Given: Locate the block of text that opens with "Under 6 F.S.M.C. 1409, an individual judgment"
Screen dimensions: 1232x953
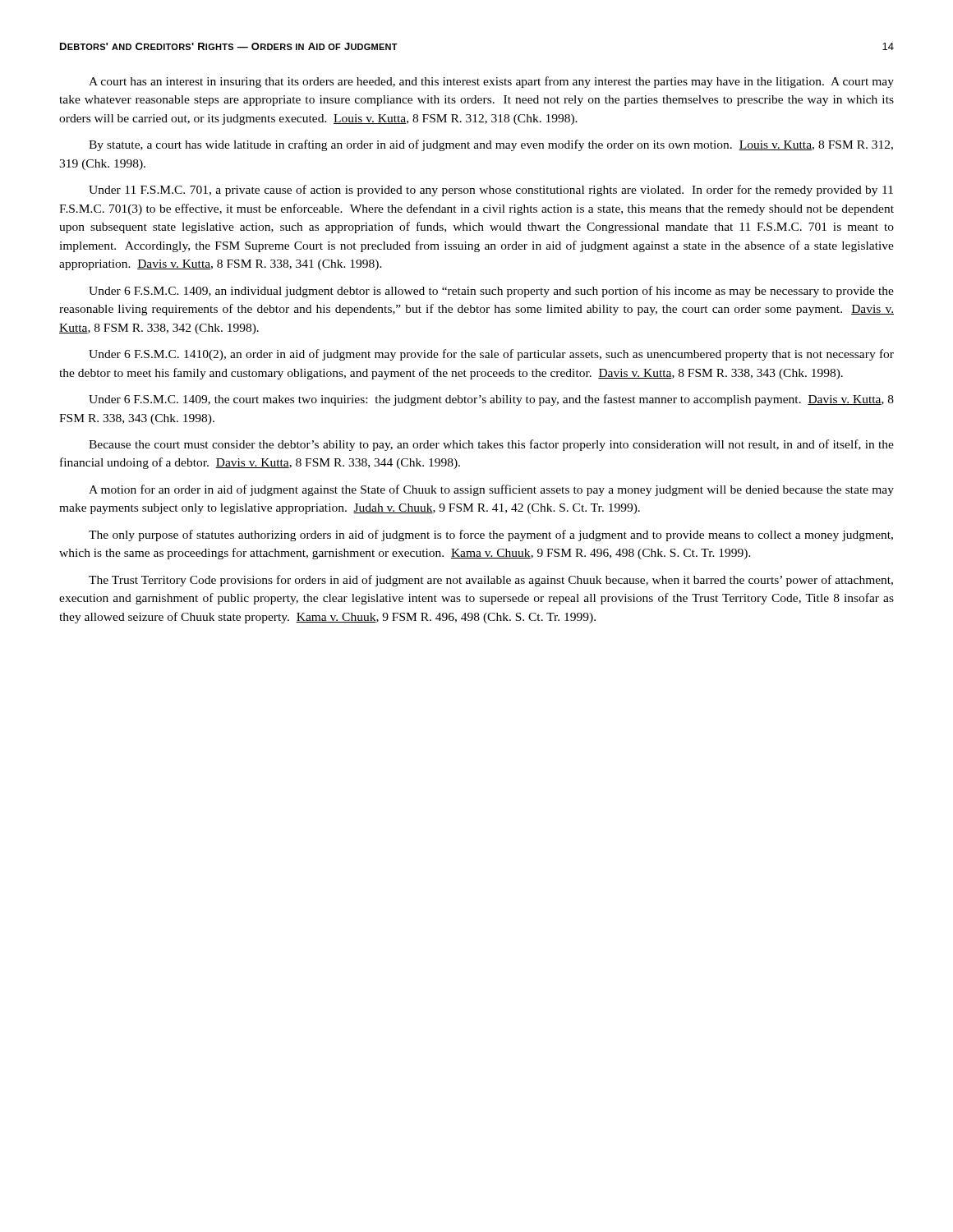Looking at the screenshot, I should [476, 309].
